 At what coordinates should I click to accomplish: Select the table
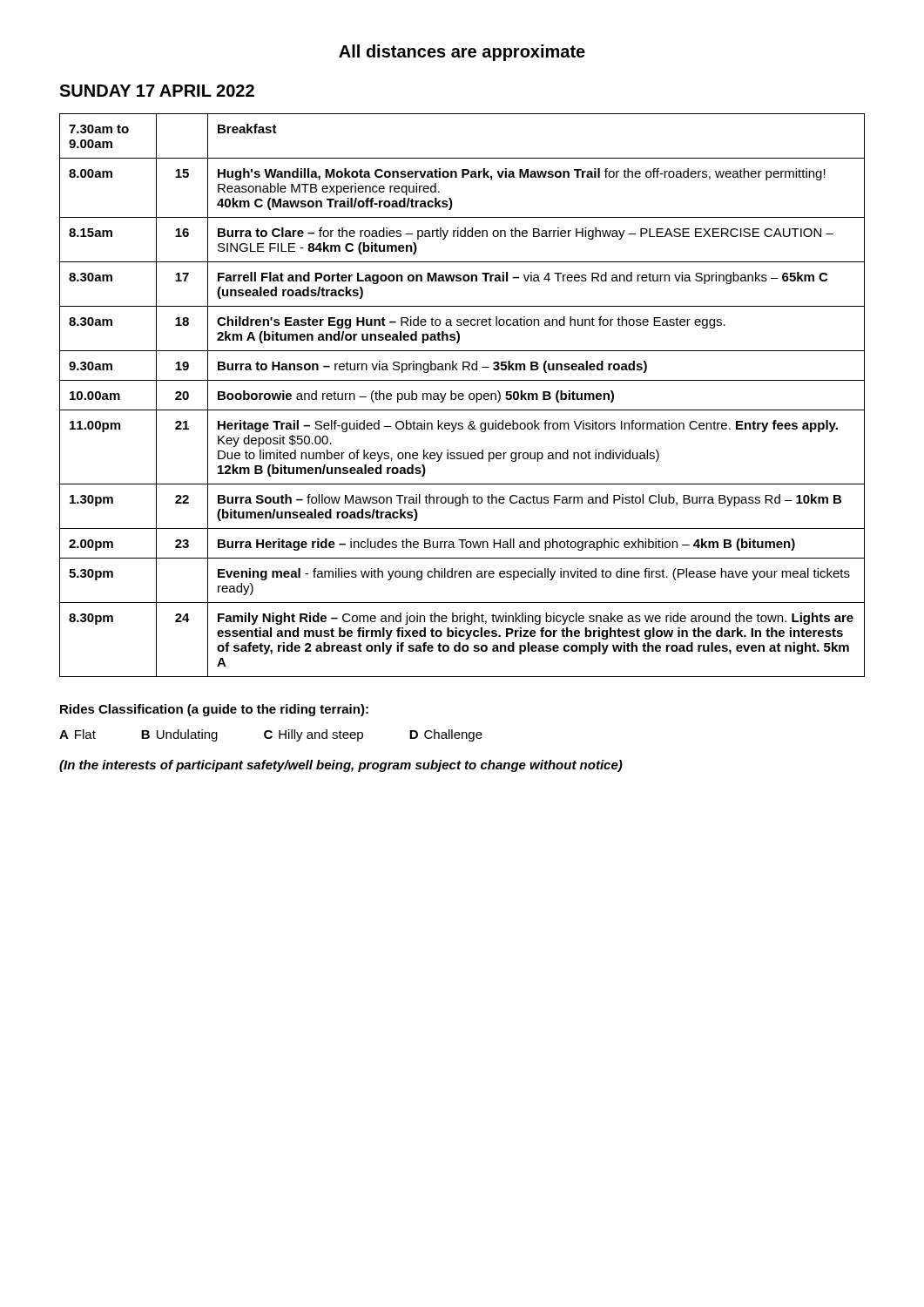point(462,395)
